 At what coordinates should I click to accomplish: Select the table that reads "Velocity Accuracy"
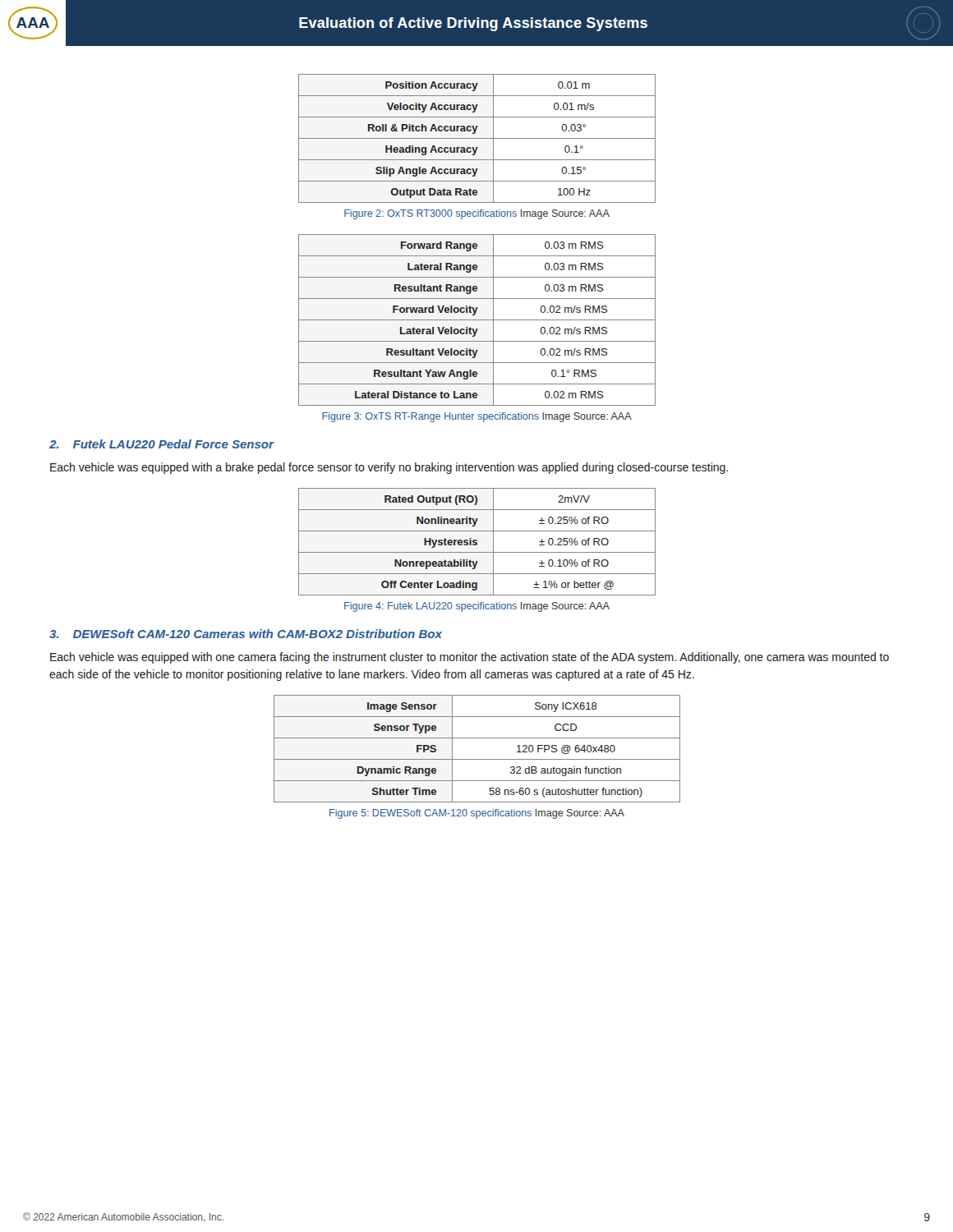pos(476,138)
